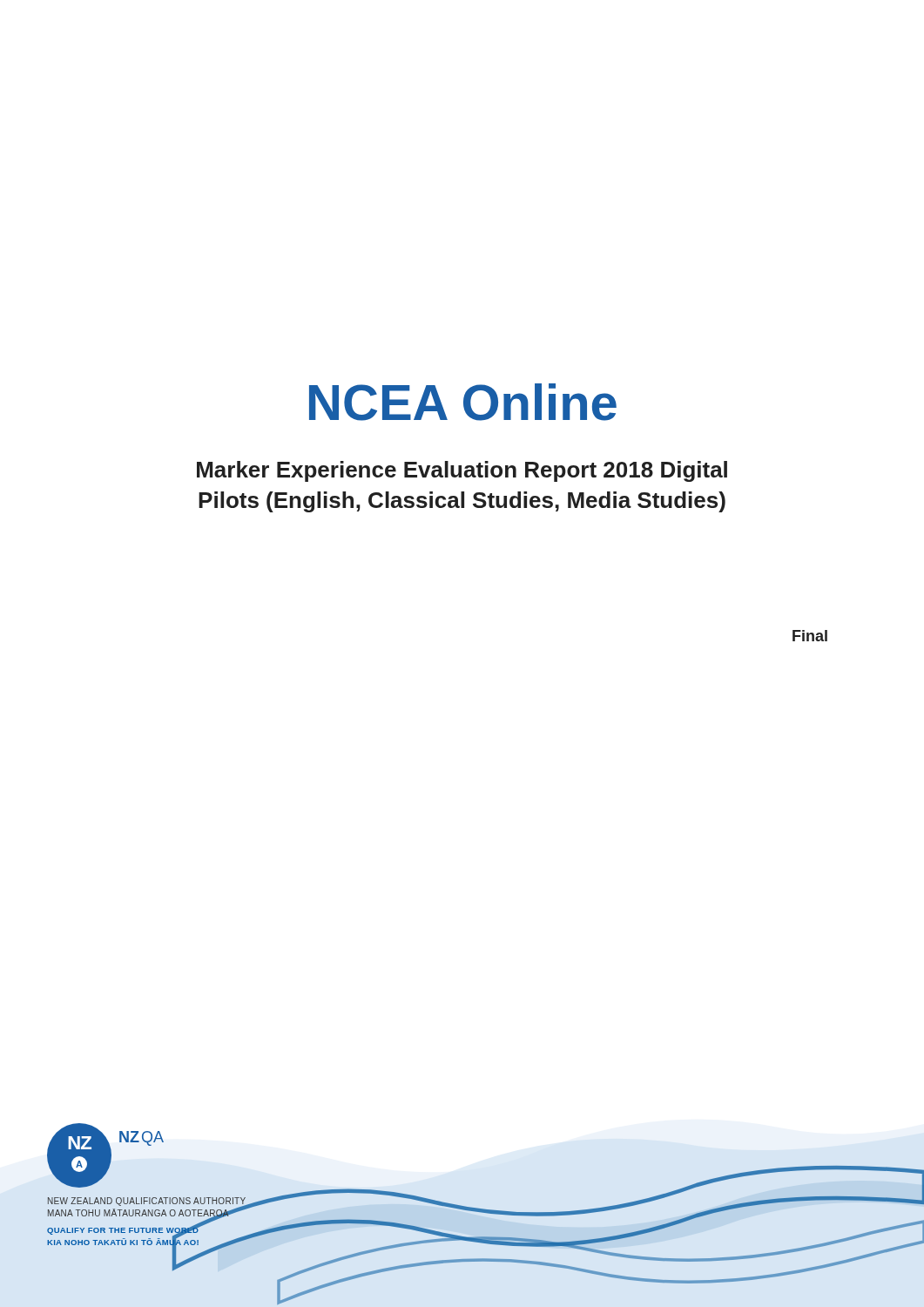
Task: Select the illustration
Action: [x=462, y=1194]
